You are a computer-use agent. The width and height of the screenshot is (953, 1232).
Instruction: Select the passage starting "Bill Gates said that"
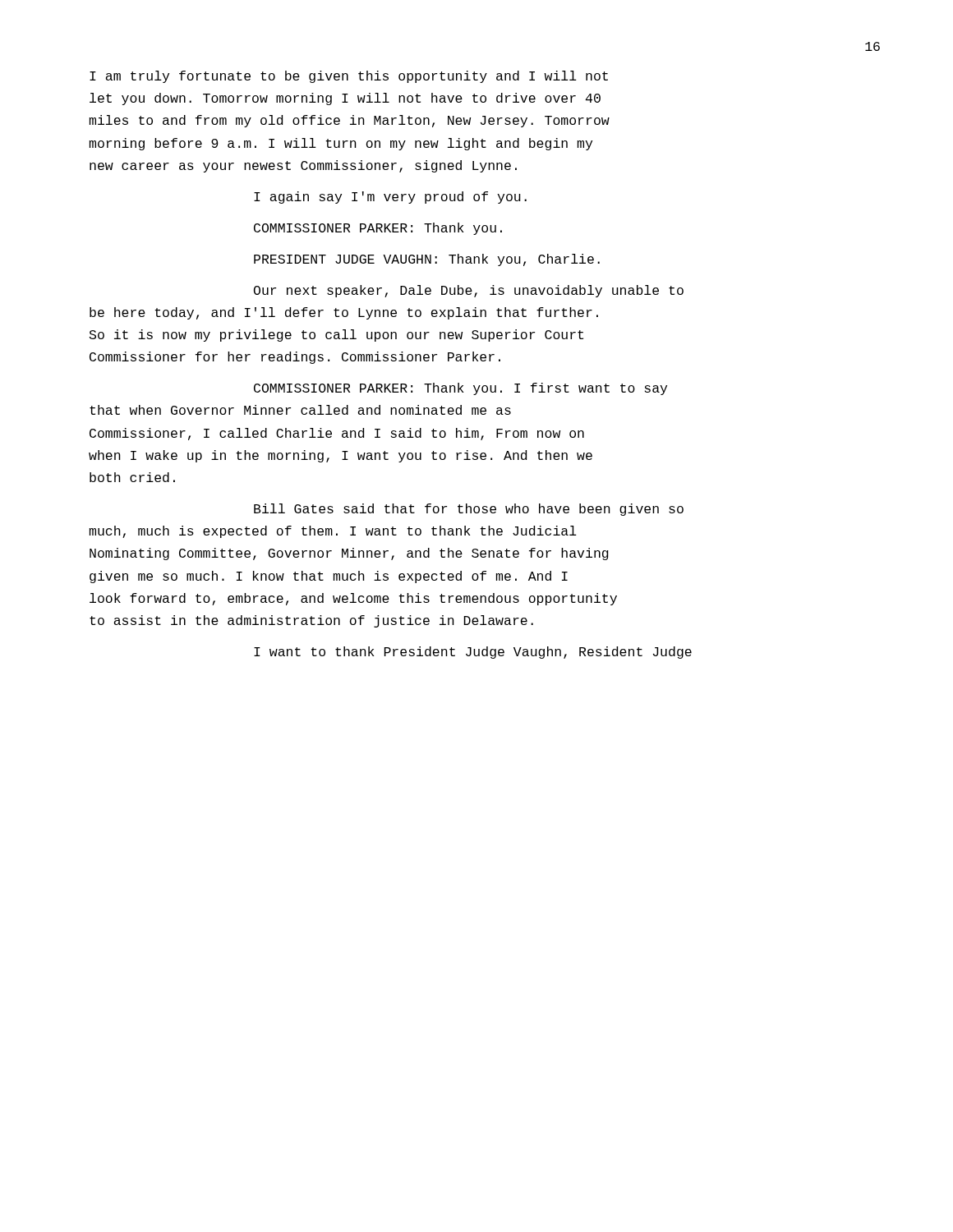point(485,566)
